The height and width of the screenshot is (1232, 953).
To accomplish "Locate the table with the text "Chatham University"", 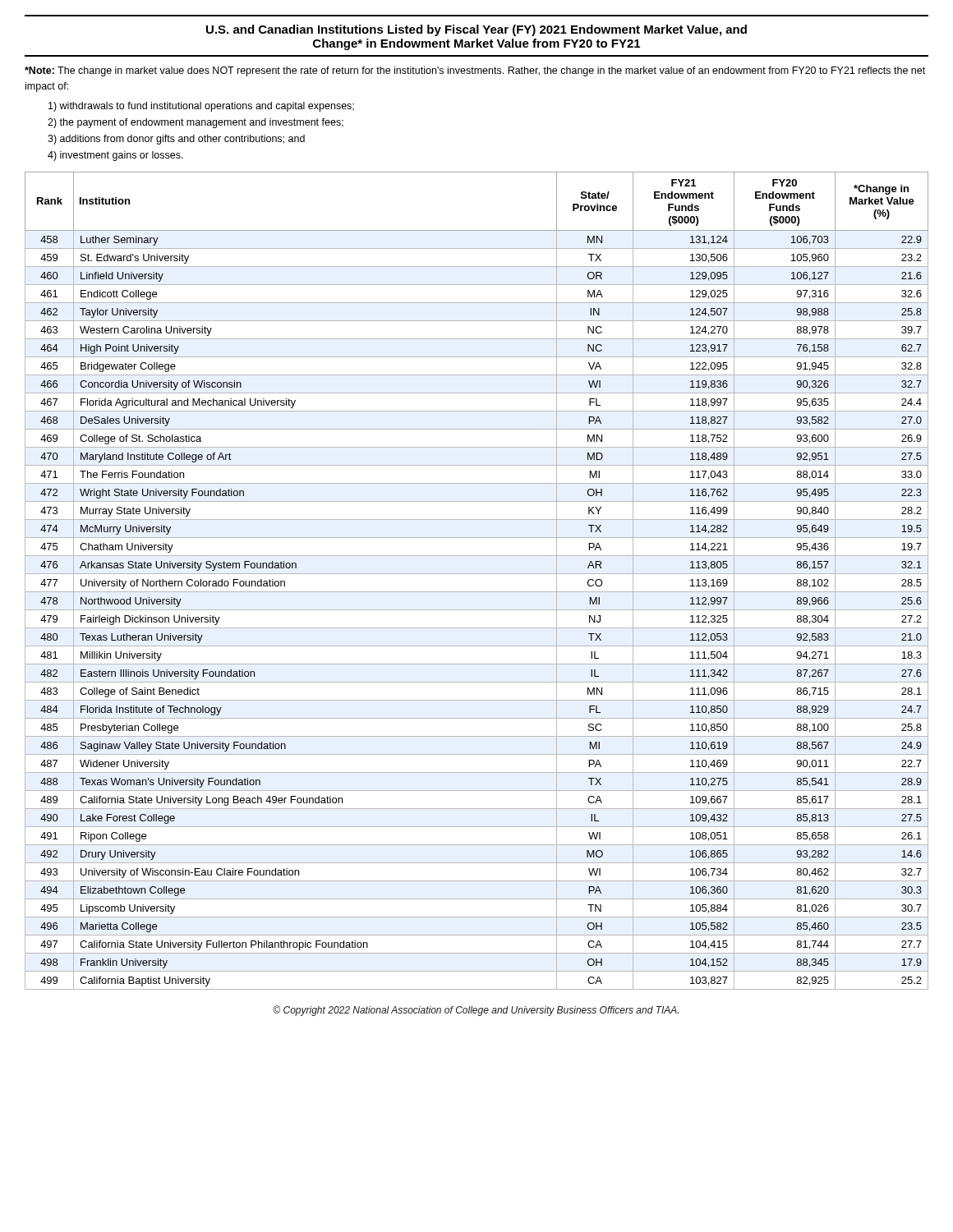I will (476, 580).
